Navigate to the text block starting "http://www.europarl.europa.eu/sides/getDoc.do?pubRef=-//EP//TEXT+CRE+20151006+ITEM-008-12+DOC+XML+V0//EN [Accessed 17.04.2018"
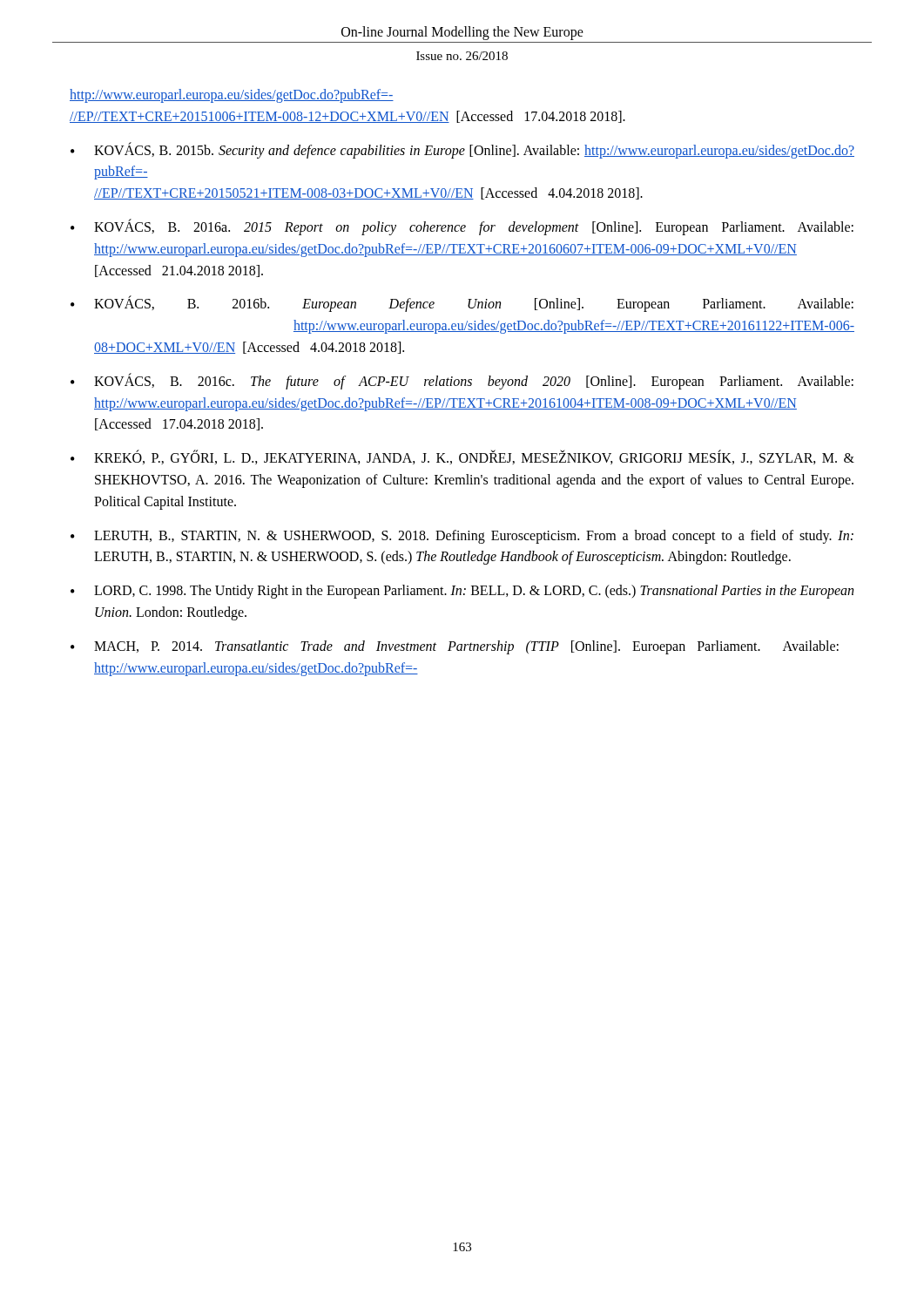 pos(348,105)
